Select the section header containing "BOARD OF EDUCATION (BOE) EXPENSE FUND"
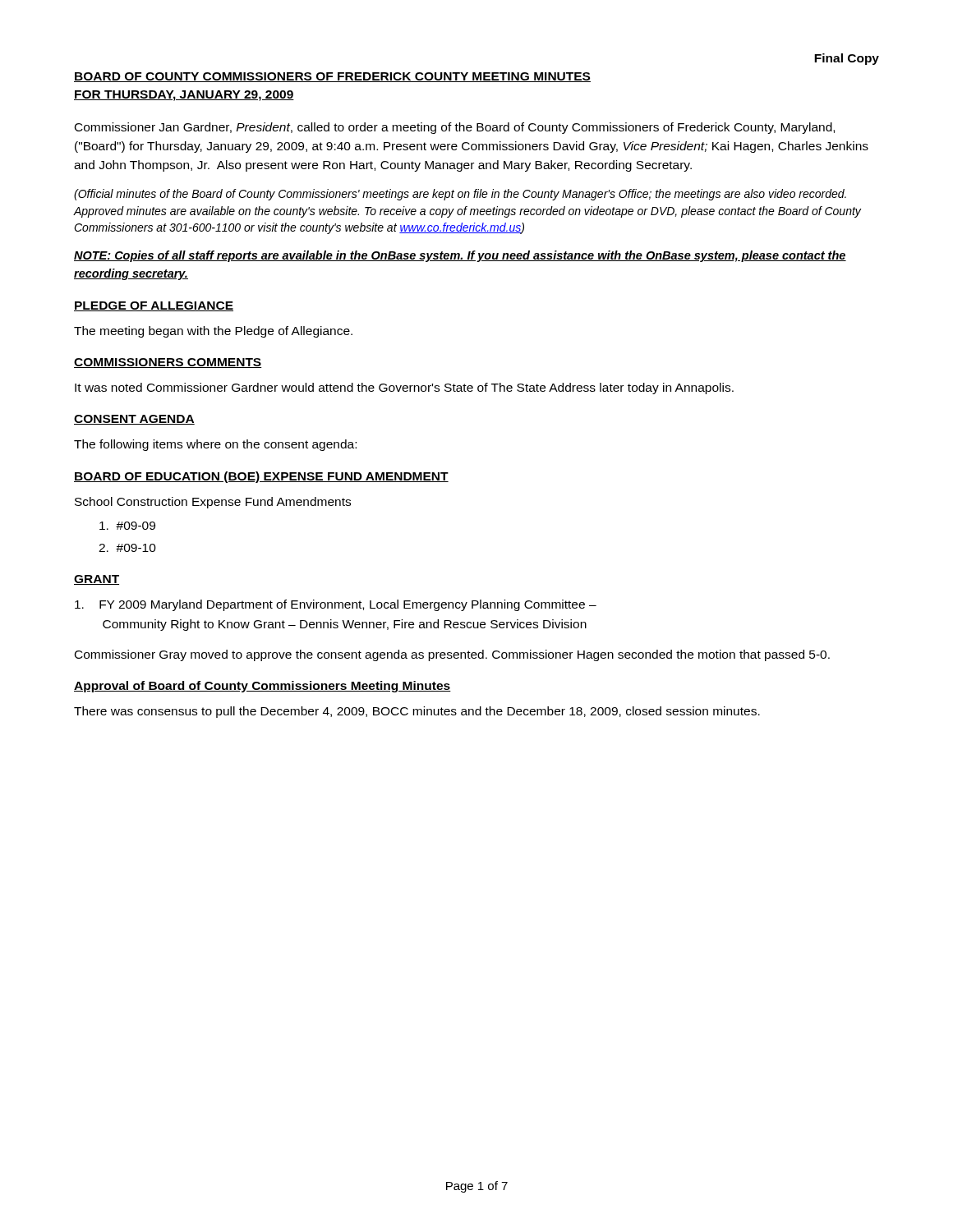Image resolution: width=953 pixels, height=1232 pixels. (261, 476)
